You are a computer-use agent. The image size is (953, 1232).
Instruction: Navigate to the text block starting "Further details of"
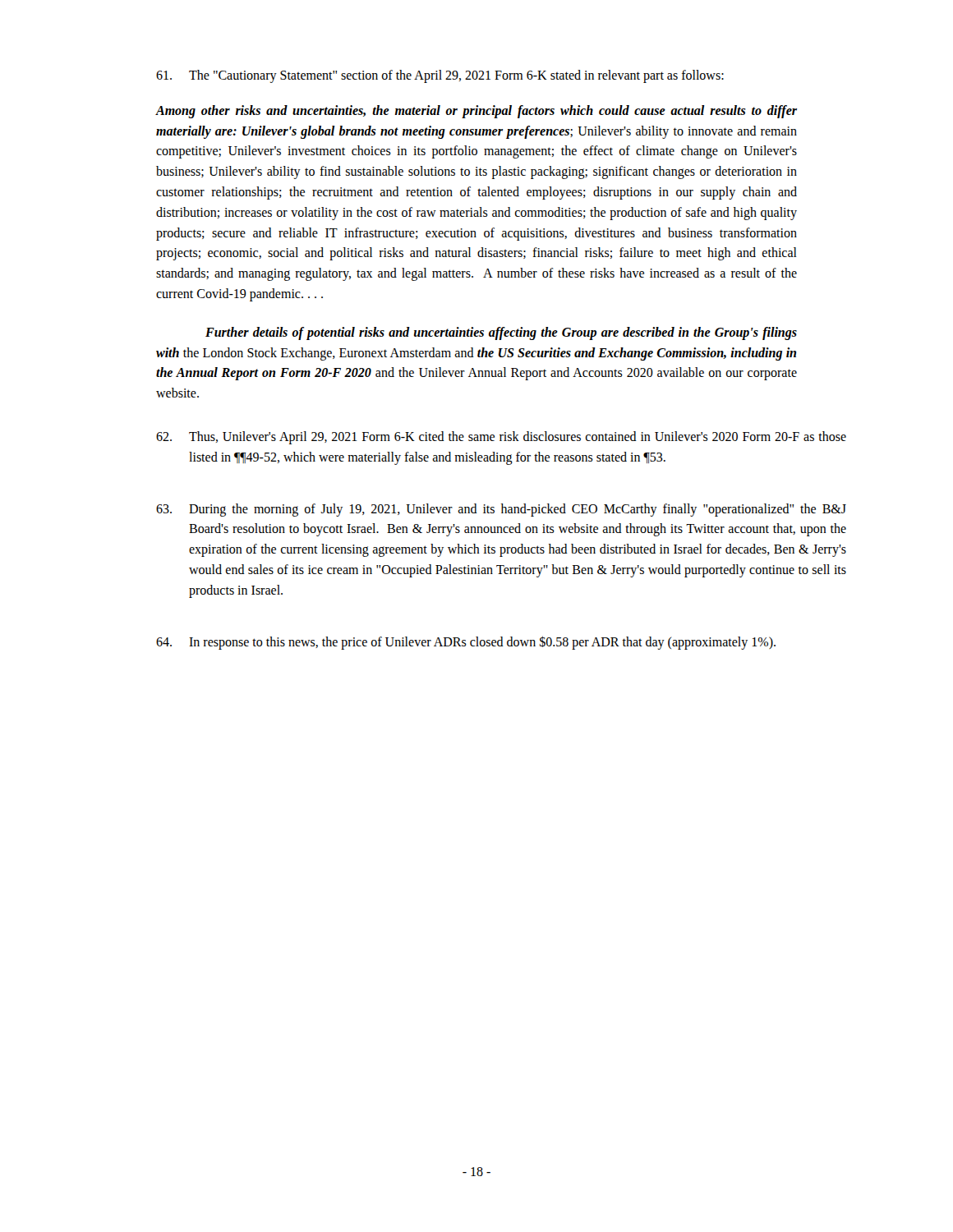tap(476, 363)
